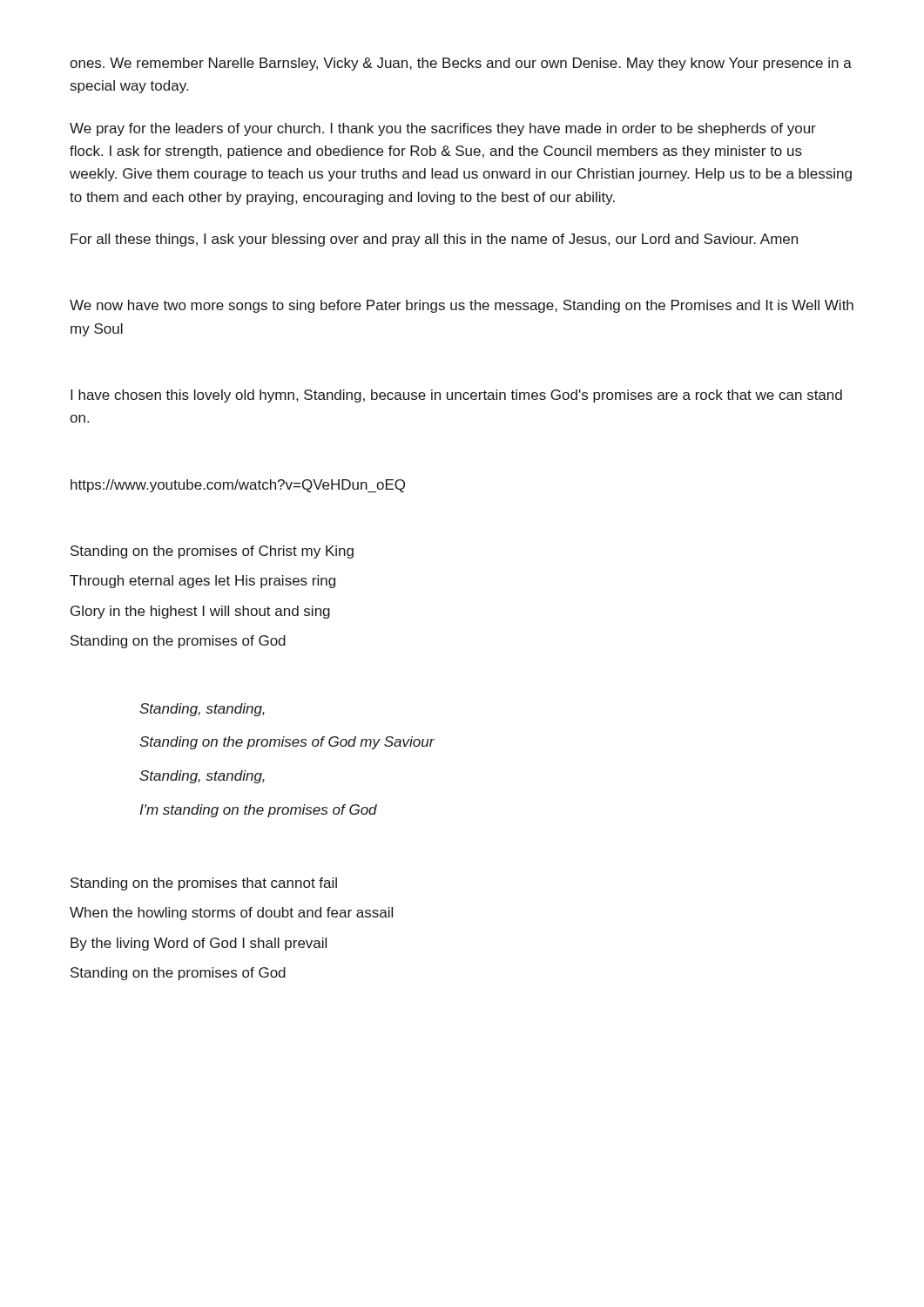
Task: Select the block starting "ones. We remember Narelle"
Action: 461,75
